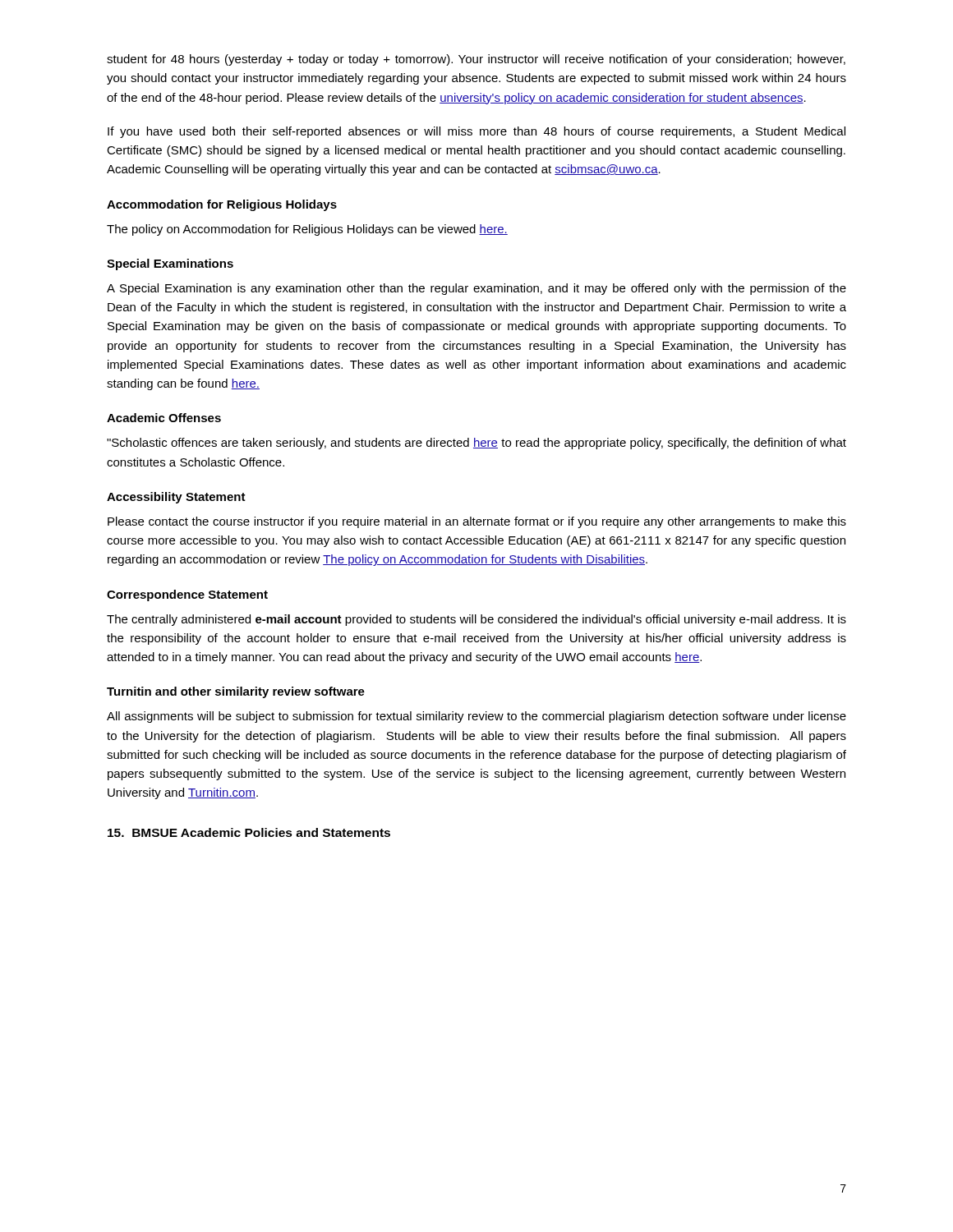
Task: Find the region starting "Special Examinations"
Action: click(170, 263)
